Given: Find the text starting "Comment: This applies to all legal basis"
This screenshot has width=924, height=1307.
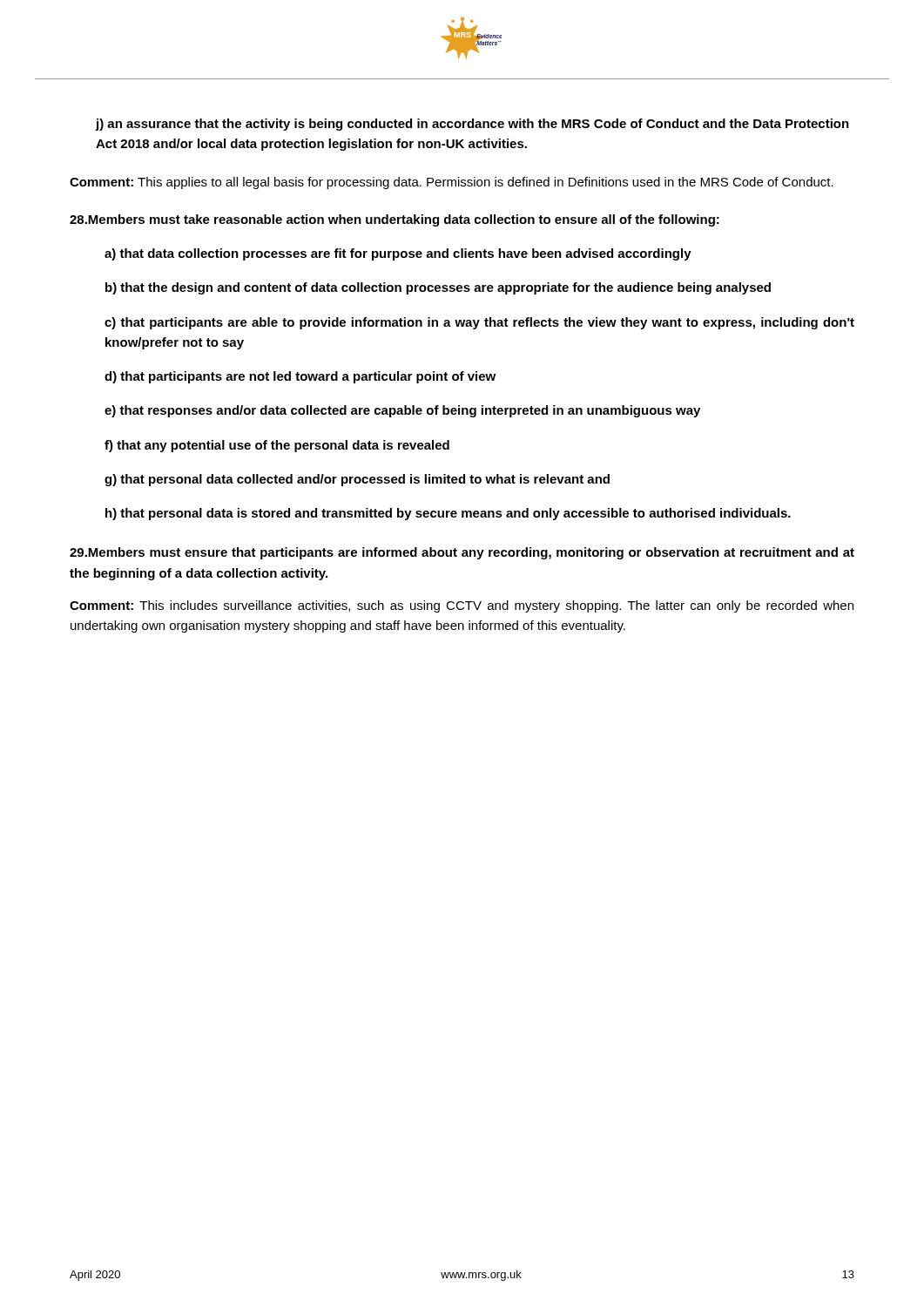Looking at the screenshot, I should coord(452,181).
